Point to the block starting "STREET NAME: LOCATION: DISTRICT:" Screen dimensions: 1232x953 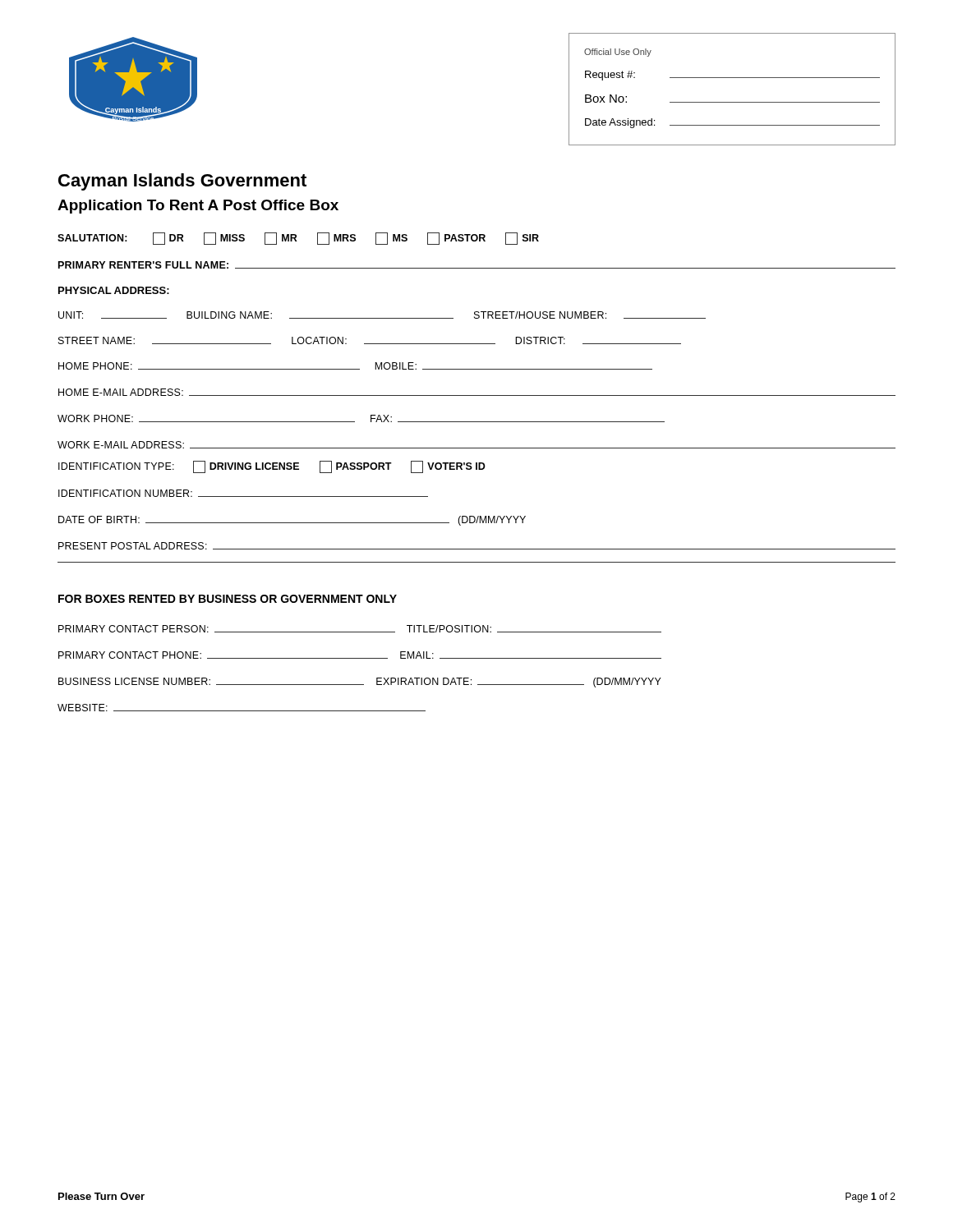(369, 338)
